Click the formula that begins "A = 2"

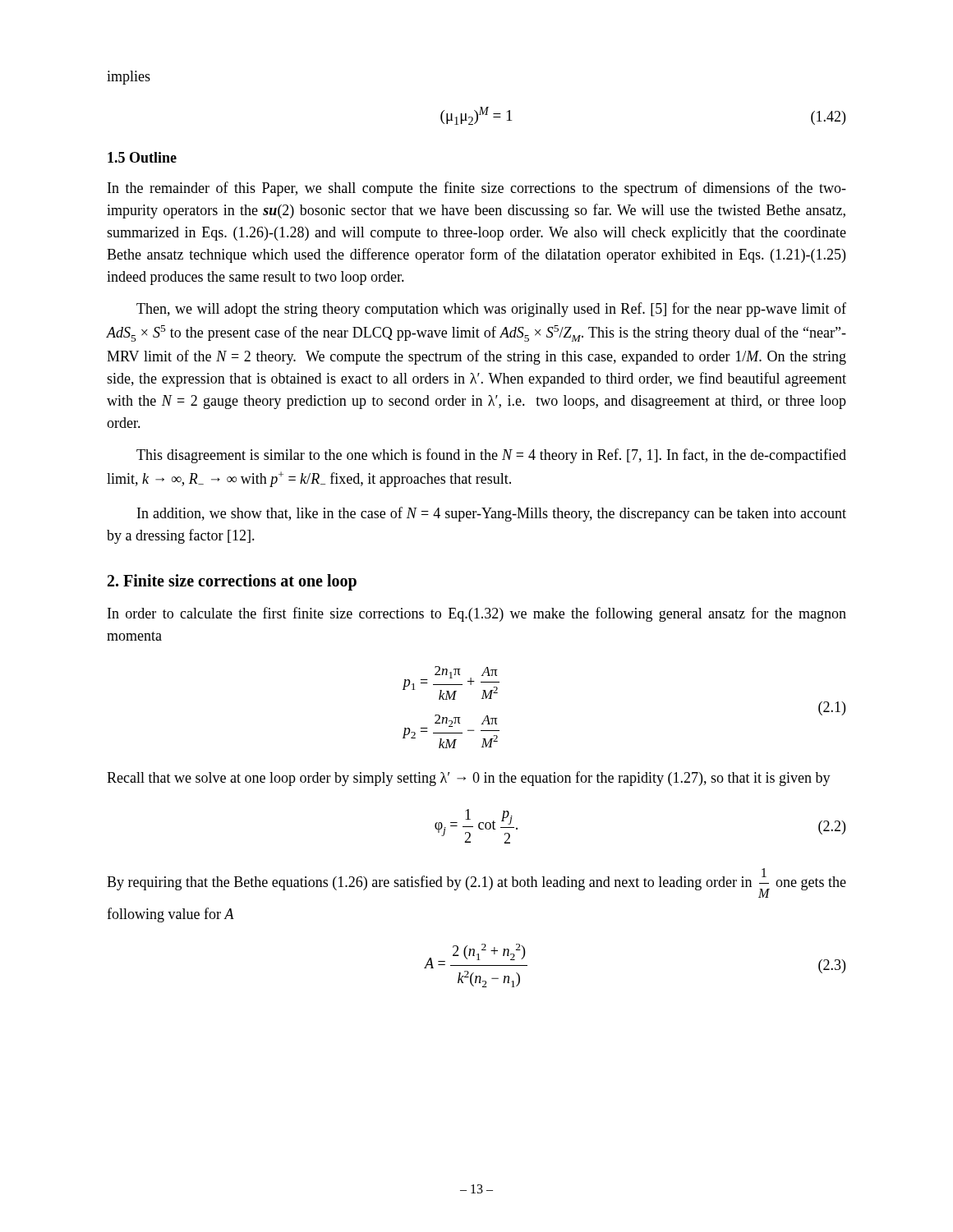[488, 965]
